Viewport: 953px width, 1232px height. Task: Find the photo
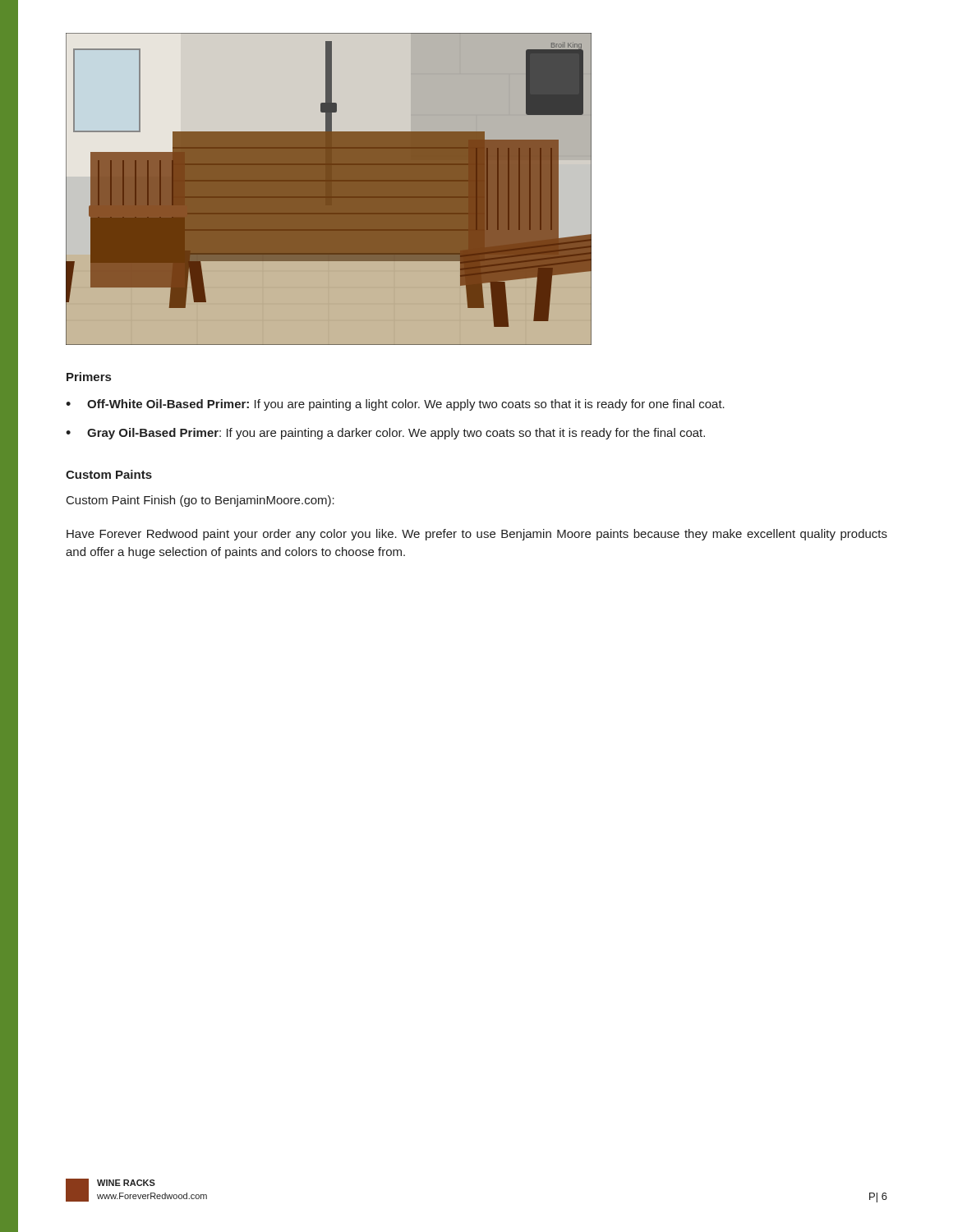(x=476, y=189)
